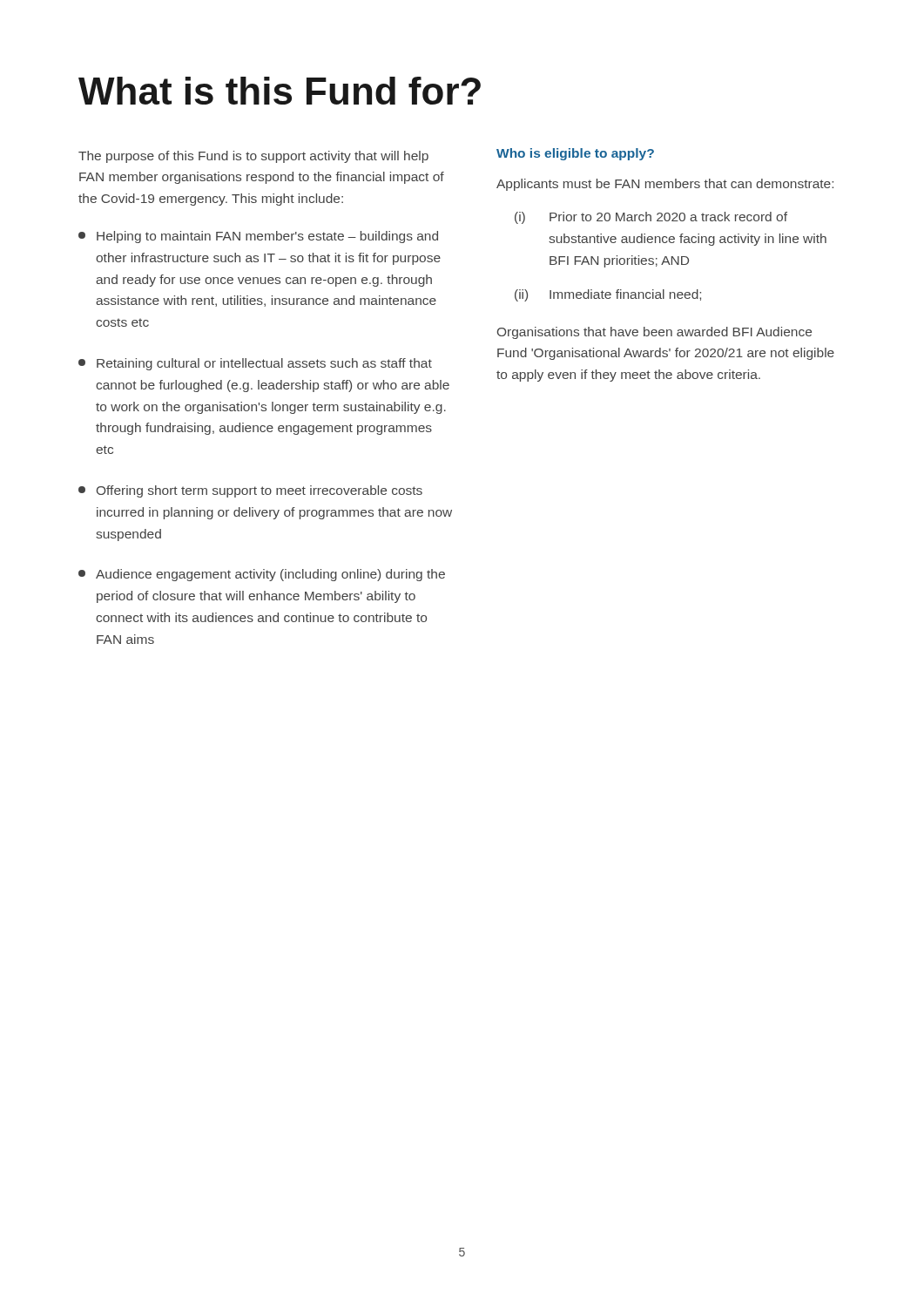This screenshot has width=924, height=1307.
Task: Find the region starting "Who is eligible to apply?"
Action: (575, 154)
